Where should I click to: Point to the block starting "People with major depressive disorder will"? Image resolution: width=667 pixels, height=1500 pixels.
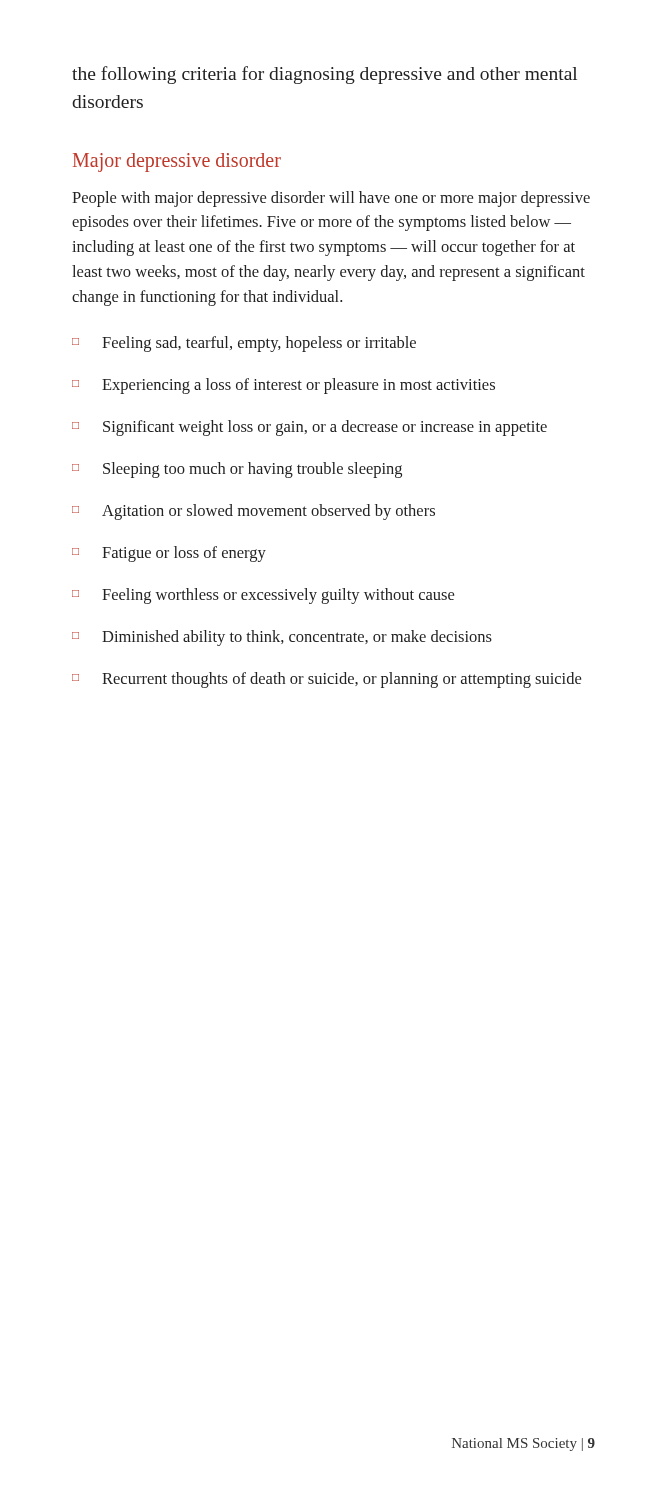[x=331, y=247]
